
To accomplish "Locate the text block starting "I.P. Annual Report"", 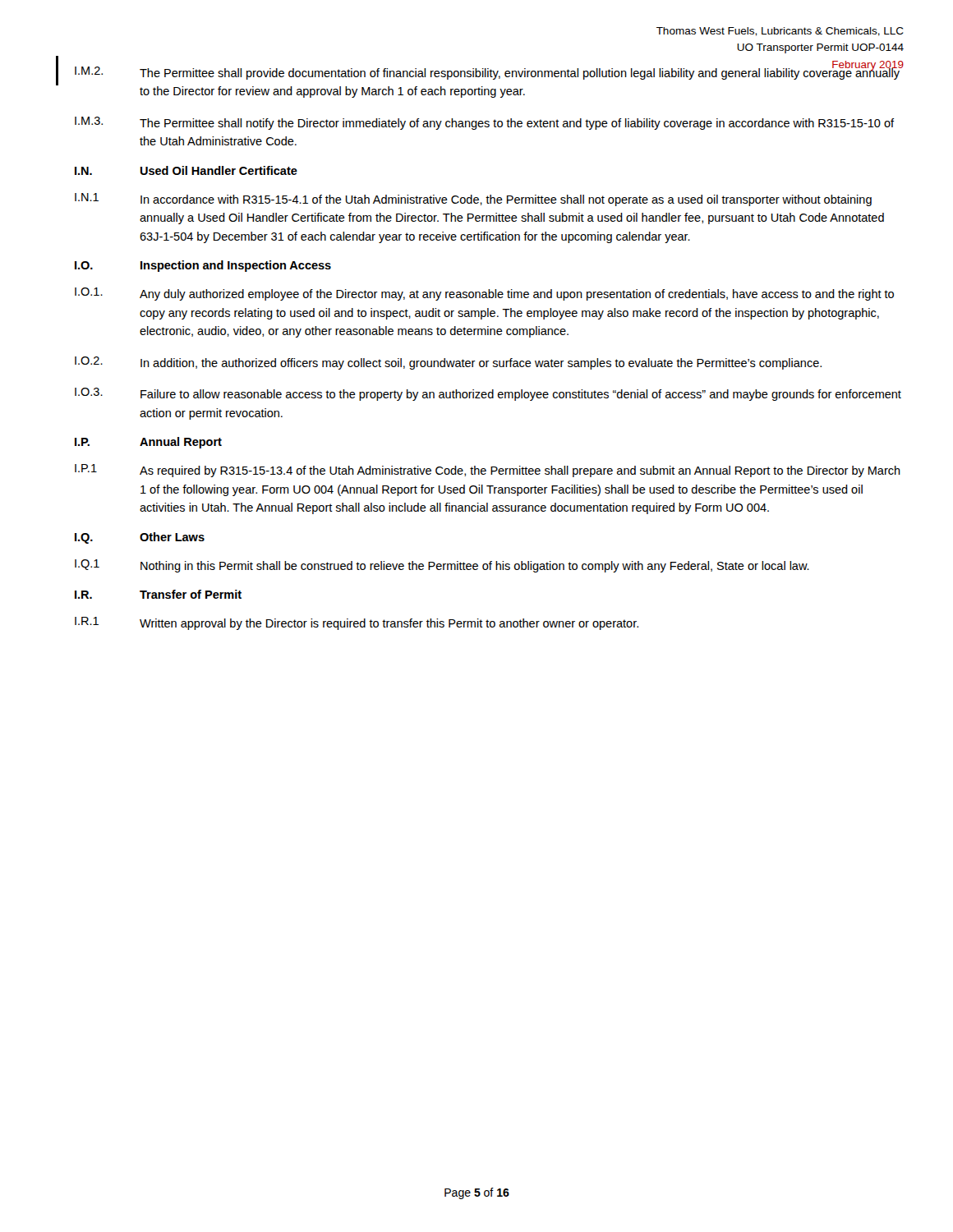I will pyautogui.click(x=148, y=442).
